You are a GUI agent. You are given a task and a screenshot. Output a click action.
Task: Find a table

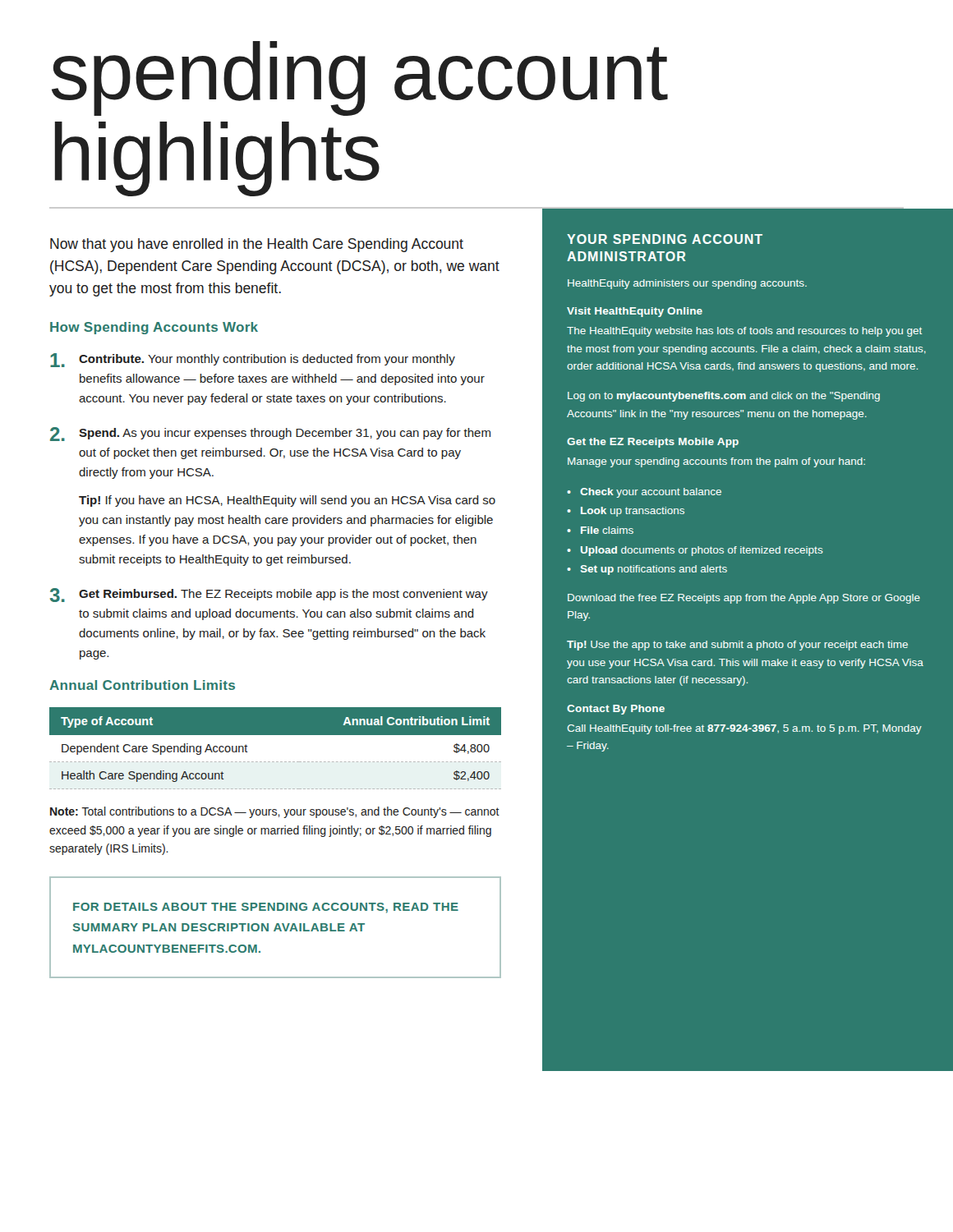pos(275,749)
